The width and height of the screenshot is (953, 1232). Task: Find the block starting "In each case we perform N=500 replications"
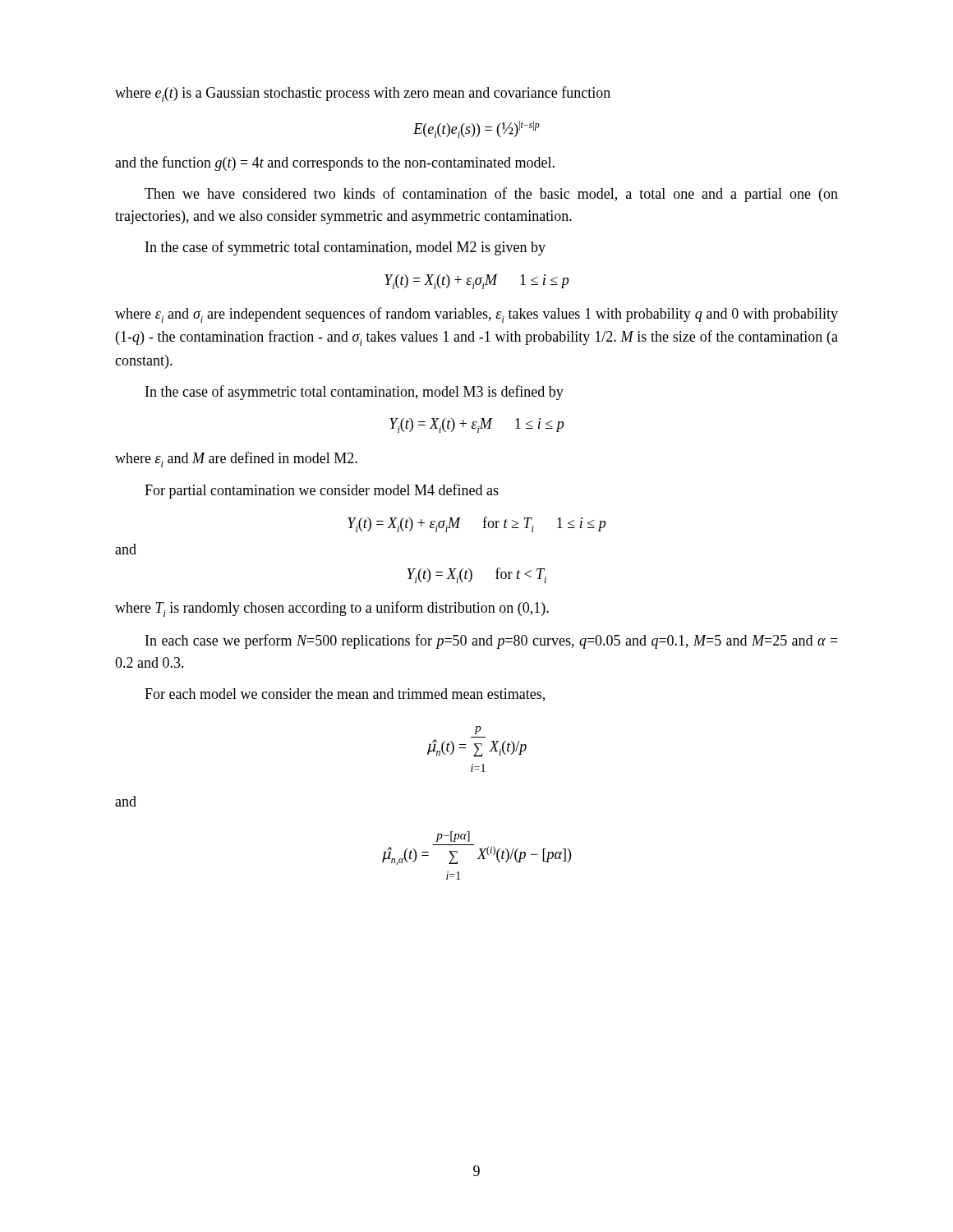coord(476,652)
